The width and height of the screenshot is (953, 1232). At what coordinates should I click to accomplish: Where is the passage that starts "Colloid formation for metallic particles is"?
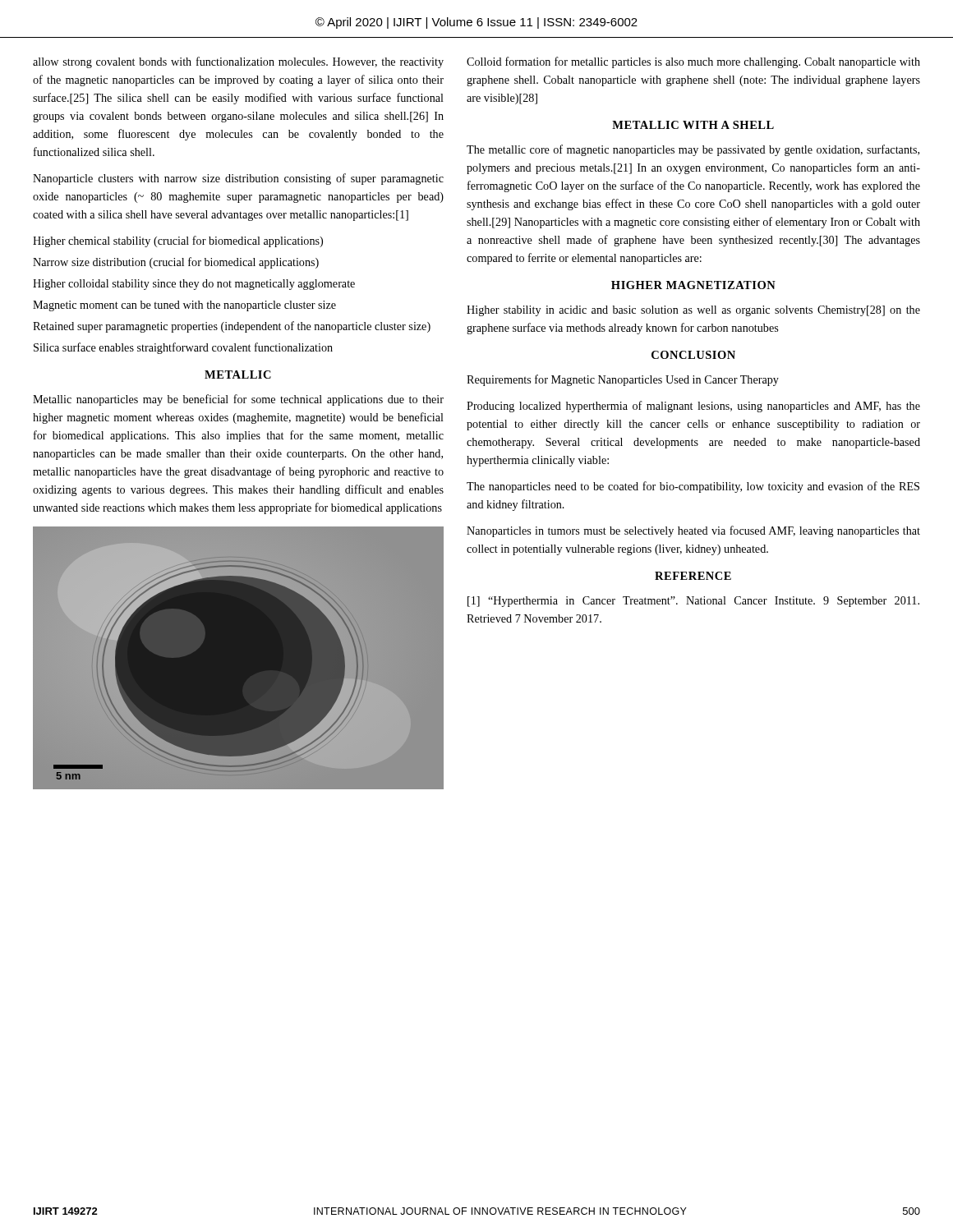click(x=693, y=80)
